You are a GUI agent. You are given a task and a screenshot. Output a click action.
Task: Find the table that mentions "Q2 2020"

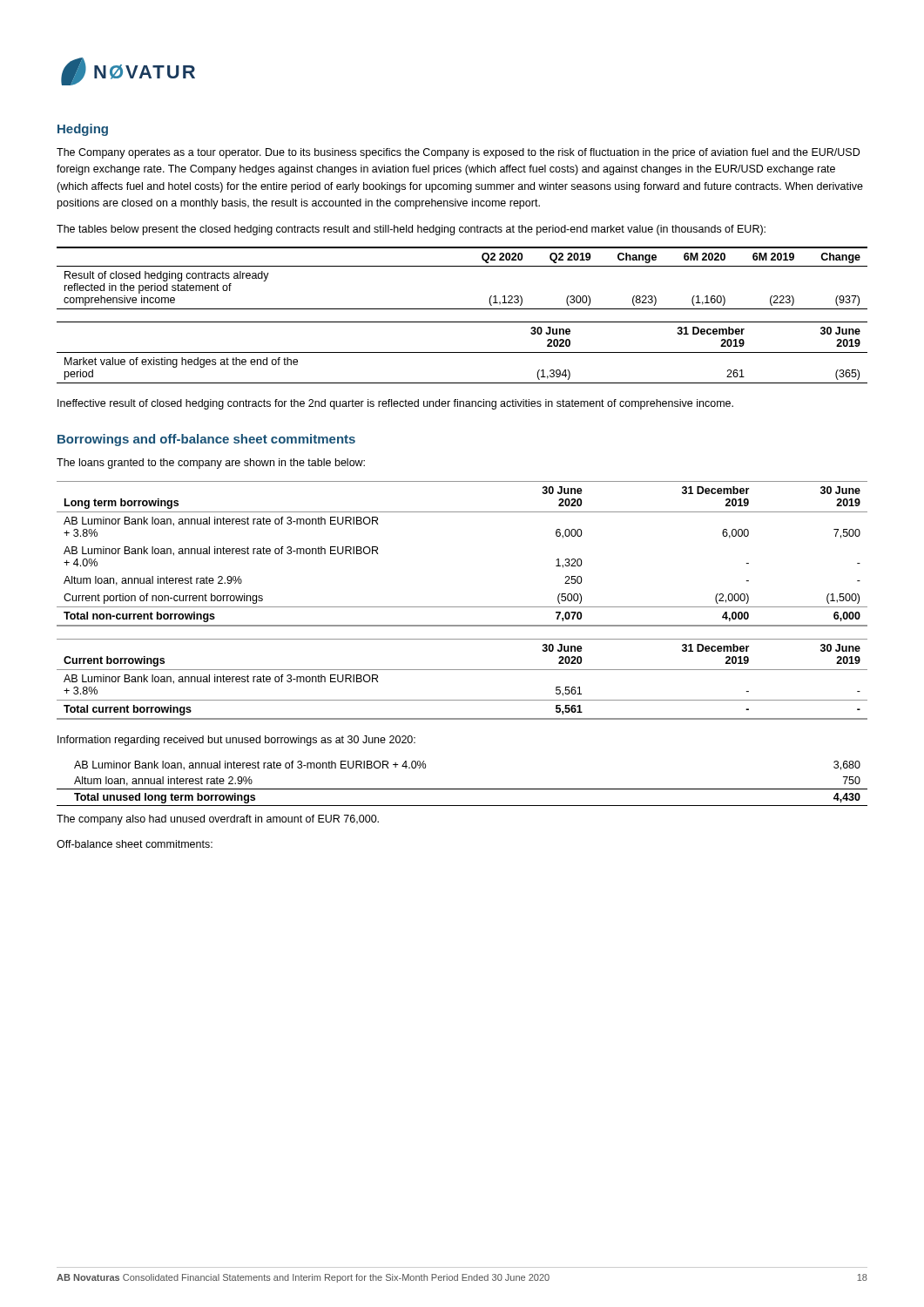pyautogui.click(x=462, y=278)
